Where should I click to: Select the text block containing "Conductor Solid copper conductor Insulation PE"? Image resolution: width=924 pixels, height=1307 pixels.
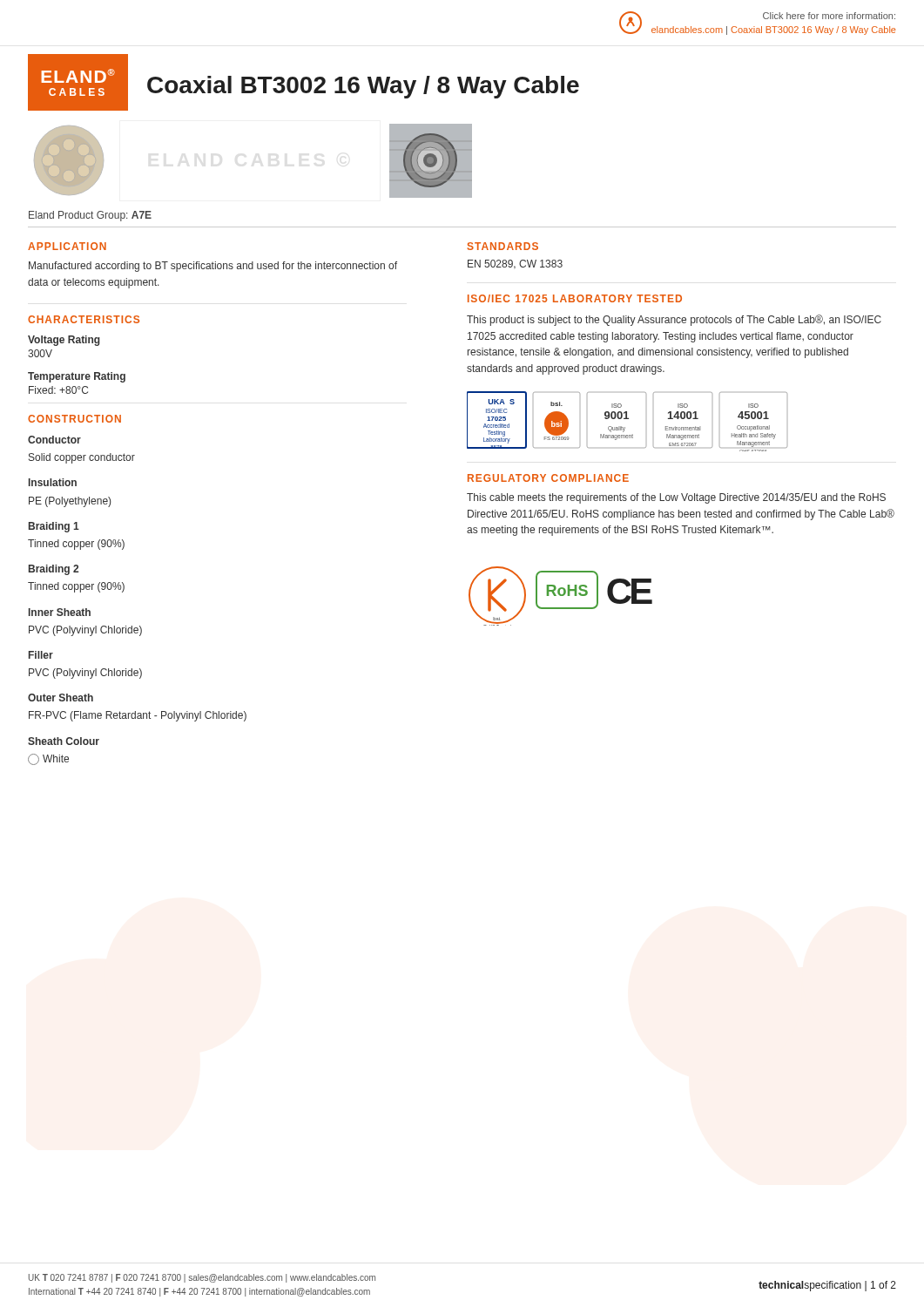[54, 440]
